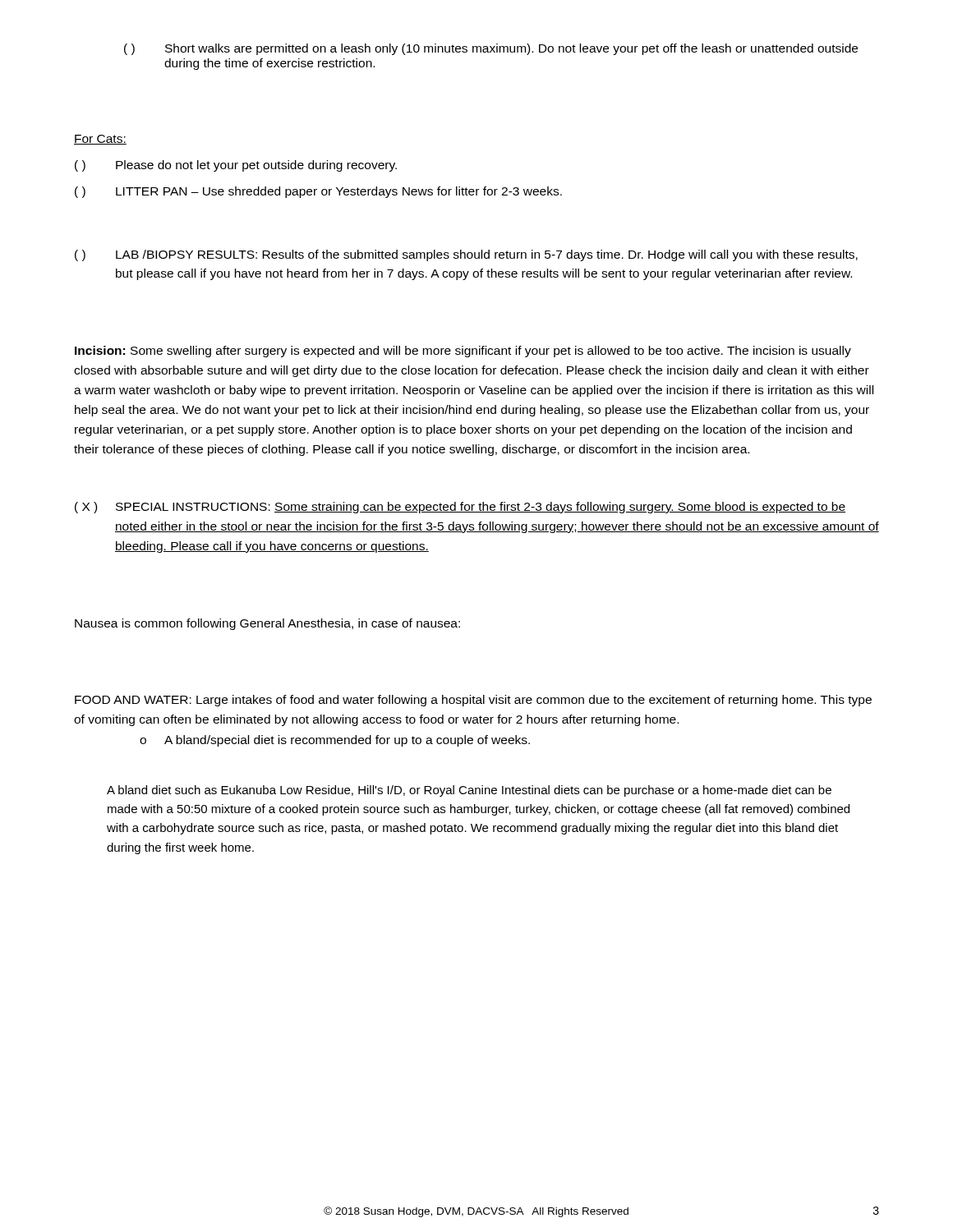
Task: Locate the text block that says "A bland diet"
Action: pyautogui.click(x=479, y=818)
